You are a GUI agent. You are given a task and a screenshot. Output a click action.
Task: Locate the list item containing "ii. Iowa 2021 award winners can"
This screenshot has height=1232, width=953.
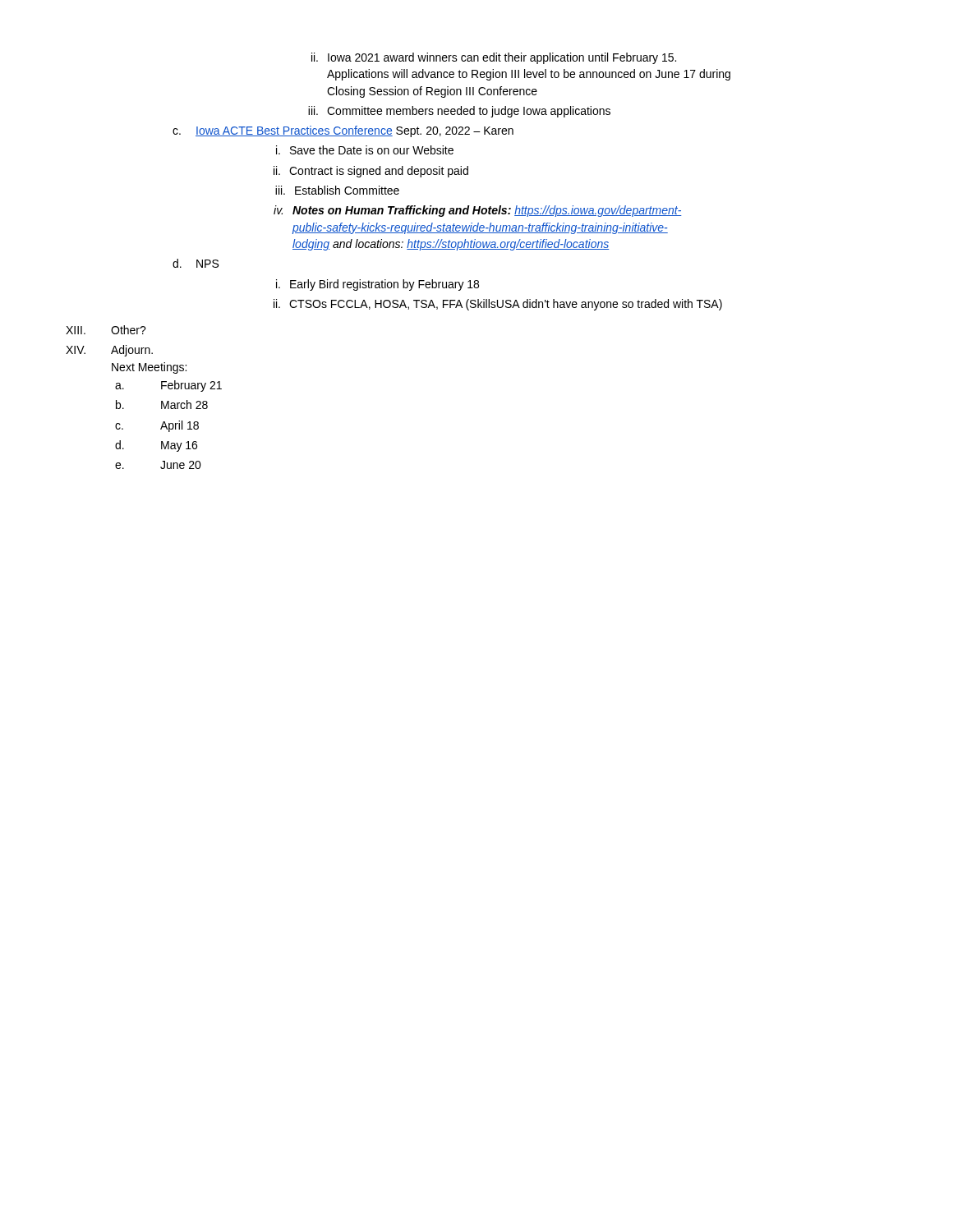point(591,74)
